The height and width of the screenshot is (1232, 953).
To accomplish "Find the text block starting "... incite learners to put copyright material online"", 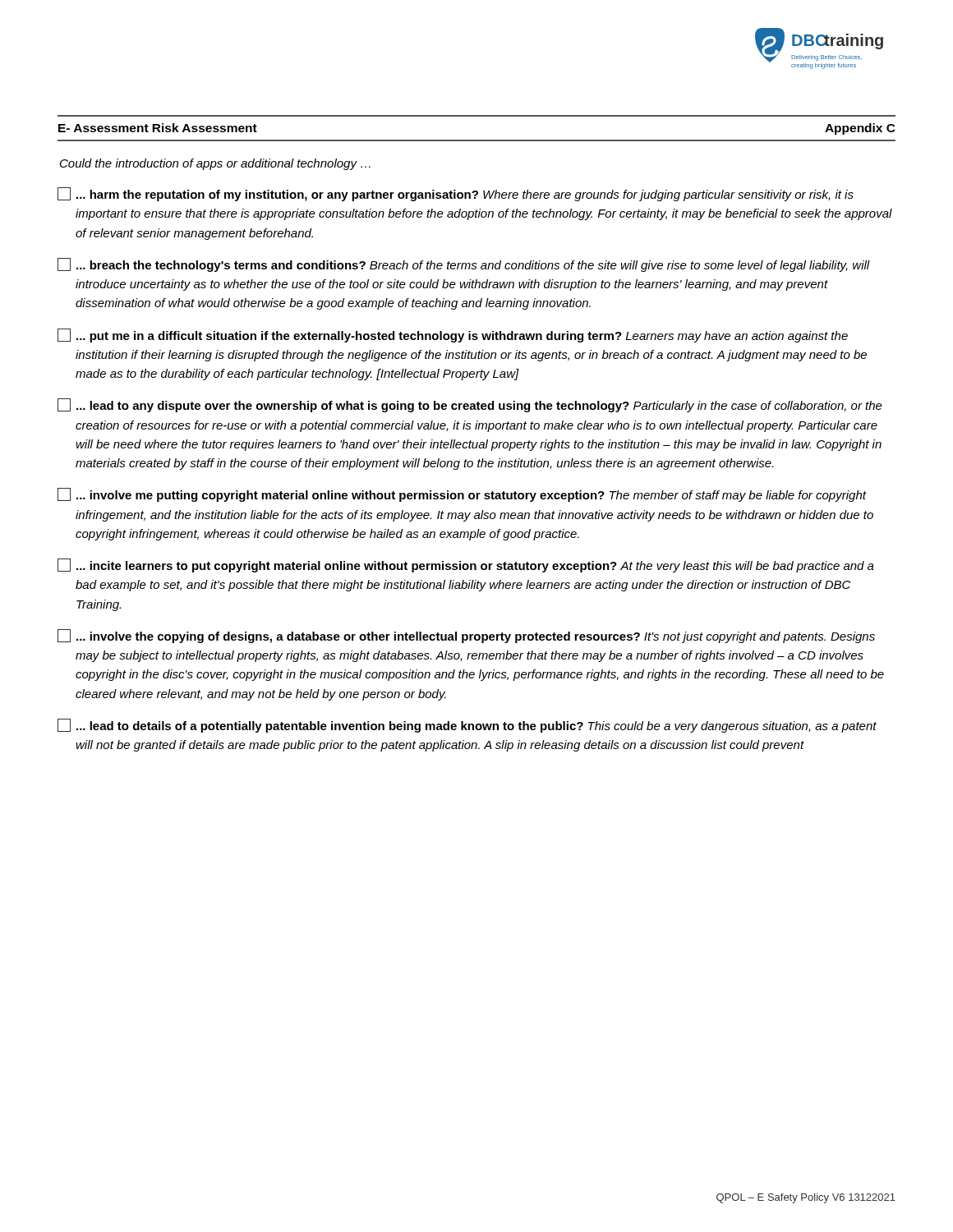I will pos(476,585).
